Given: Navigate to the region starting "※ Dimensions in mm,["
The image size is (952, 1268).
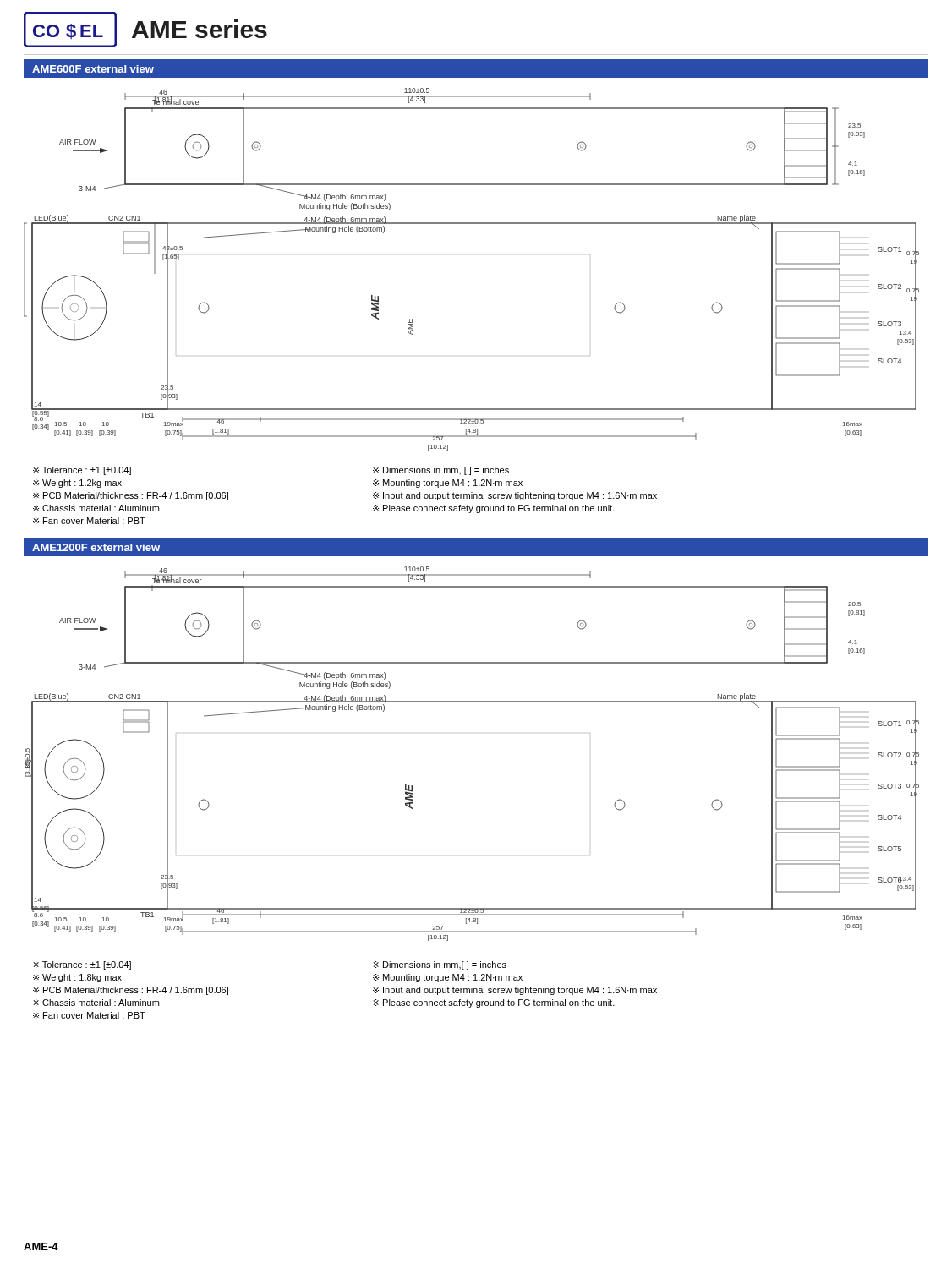Looking at the screenshot, I should 439,965.
